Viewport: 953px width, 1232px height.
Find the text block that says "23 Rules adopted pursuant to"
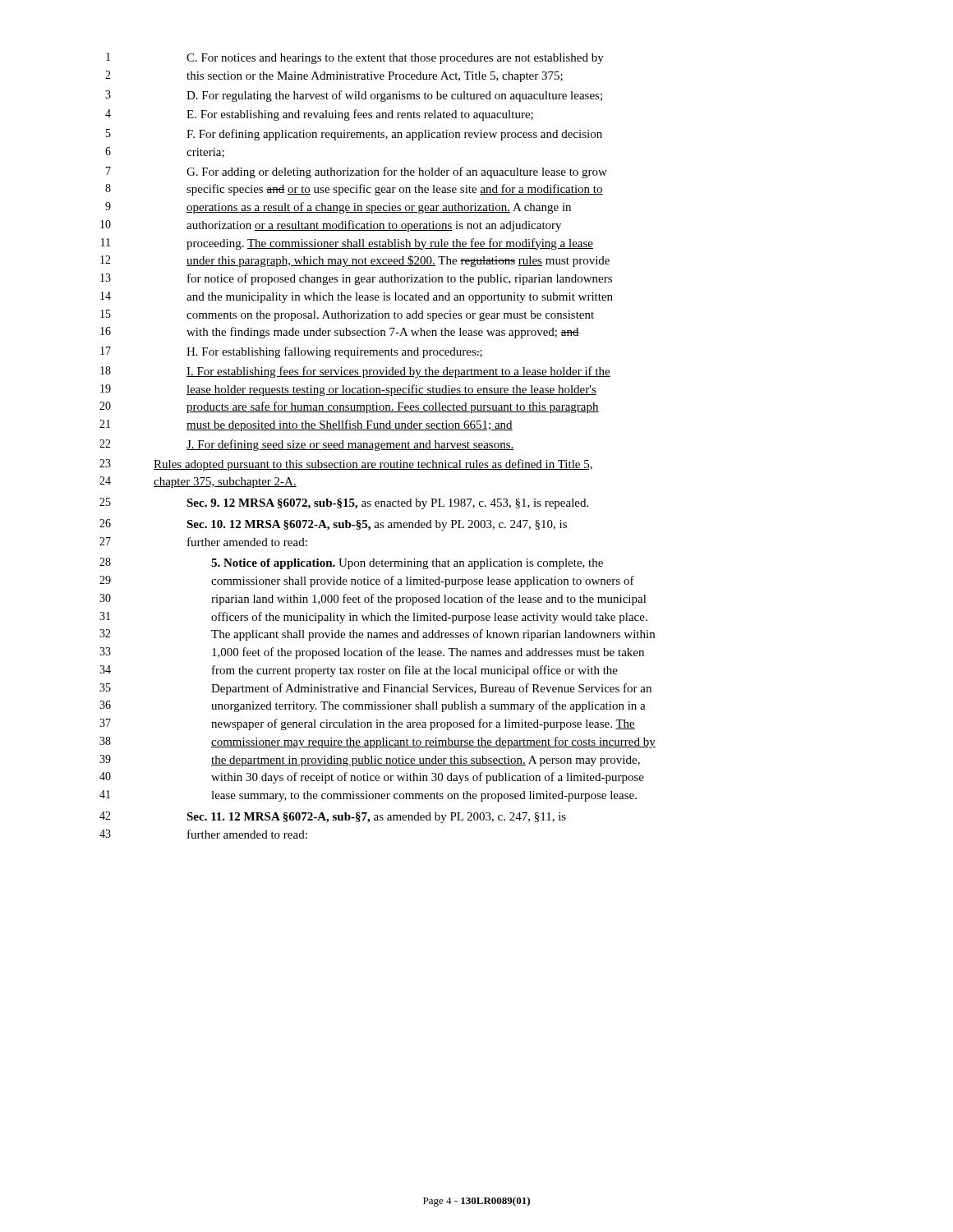click(x=485, y=473)
